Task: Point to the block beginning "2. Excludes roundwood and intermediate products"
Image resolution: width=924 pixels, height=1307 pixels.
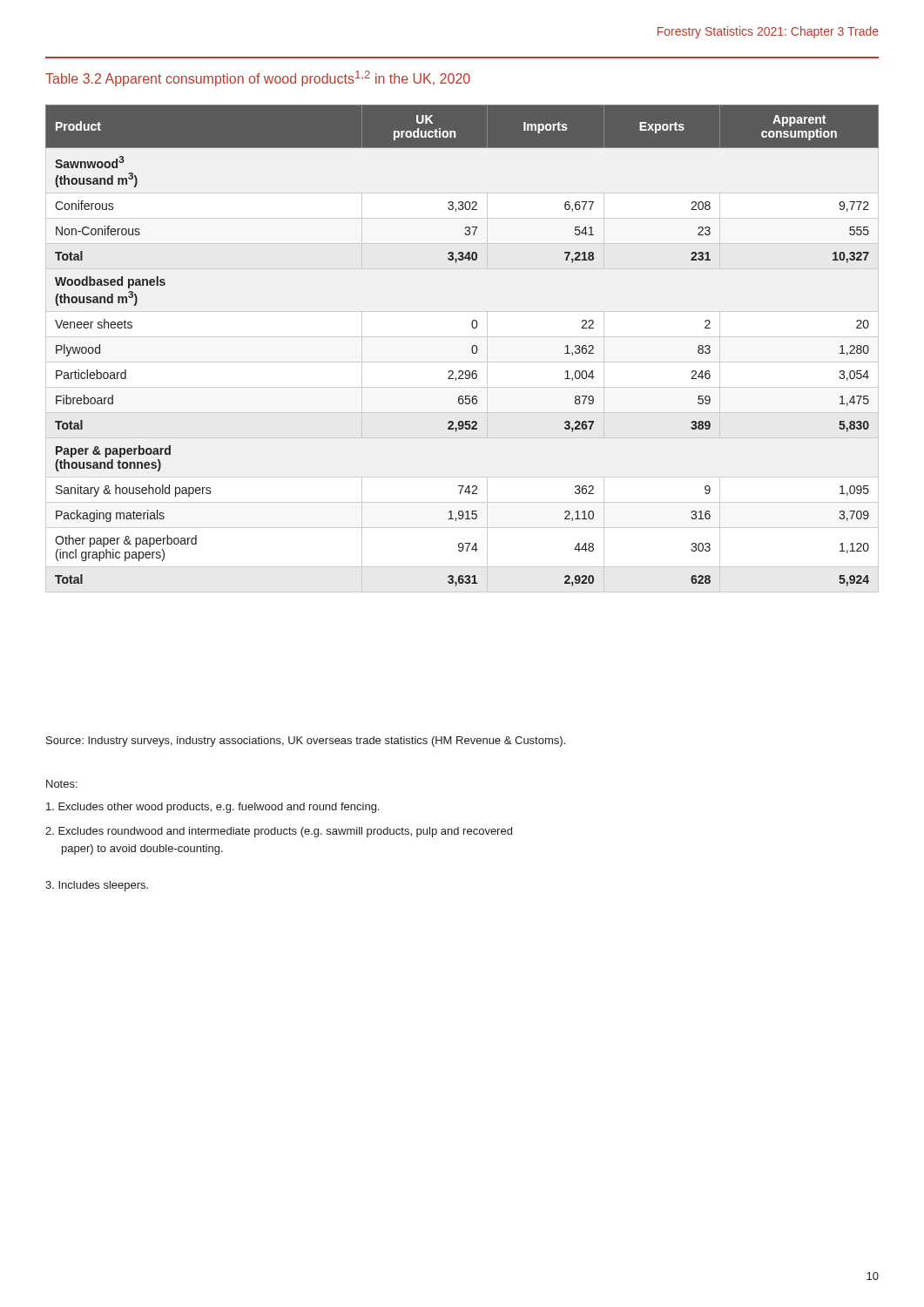Action: coord(279,839)
